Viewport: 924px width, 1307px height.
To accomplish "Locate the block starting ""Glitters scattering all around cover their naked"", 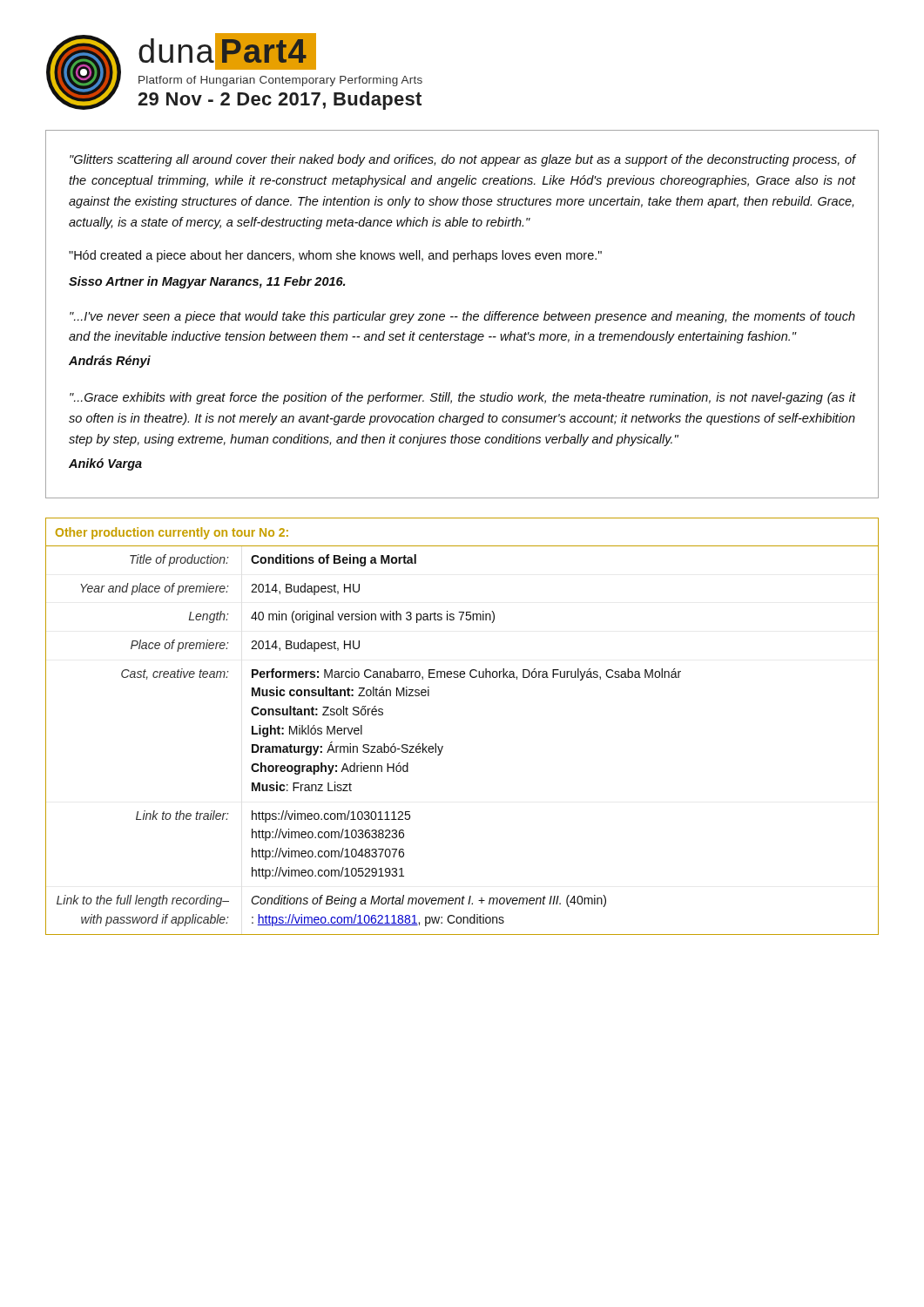I will pyautogui.click(x=462, y=312).
